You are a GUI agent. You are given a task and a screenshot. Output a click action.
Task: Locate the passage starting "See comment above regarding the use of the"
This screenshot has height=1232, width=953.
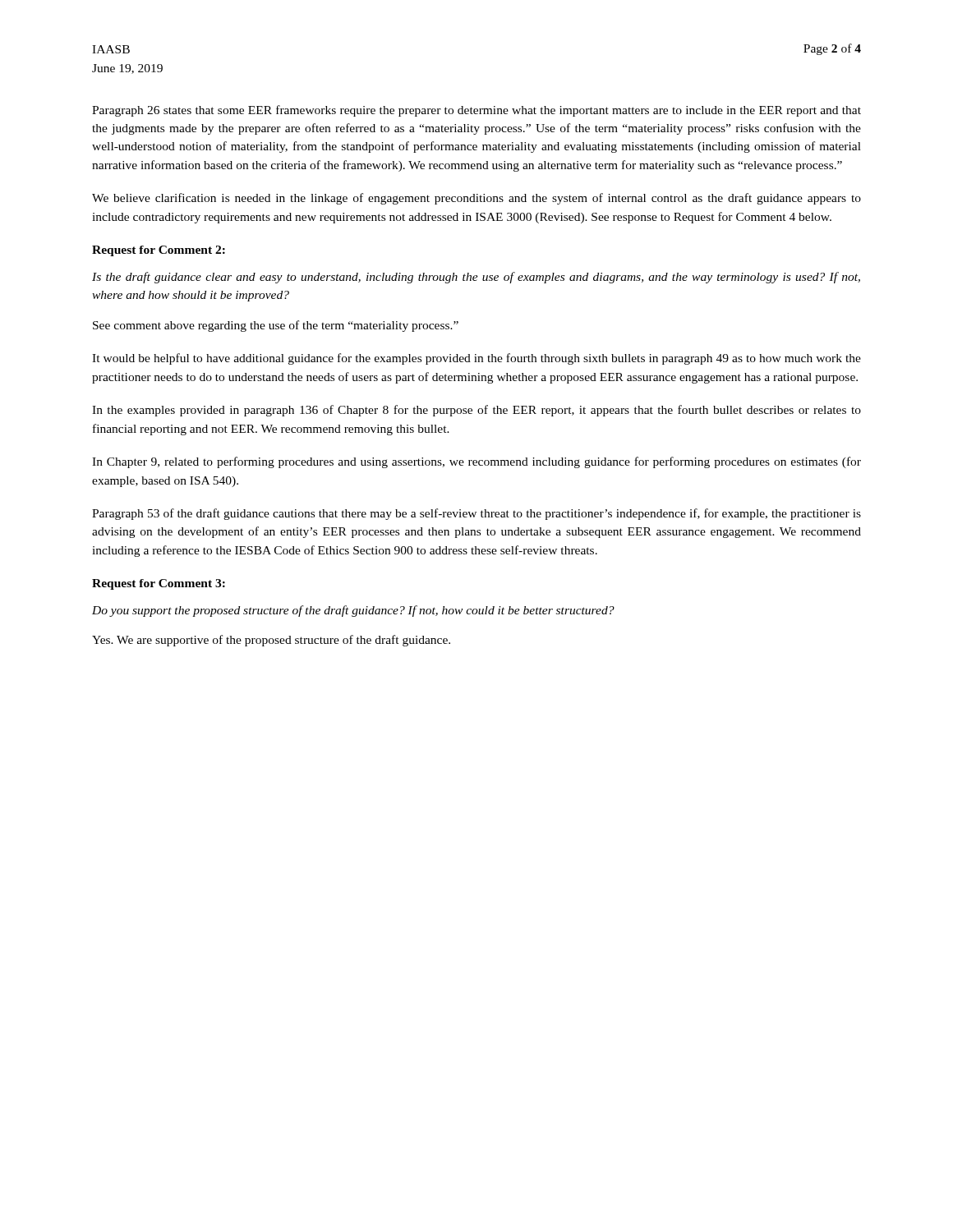[275, 325]
